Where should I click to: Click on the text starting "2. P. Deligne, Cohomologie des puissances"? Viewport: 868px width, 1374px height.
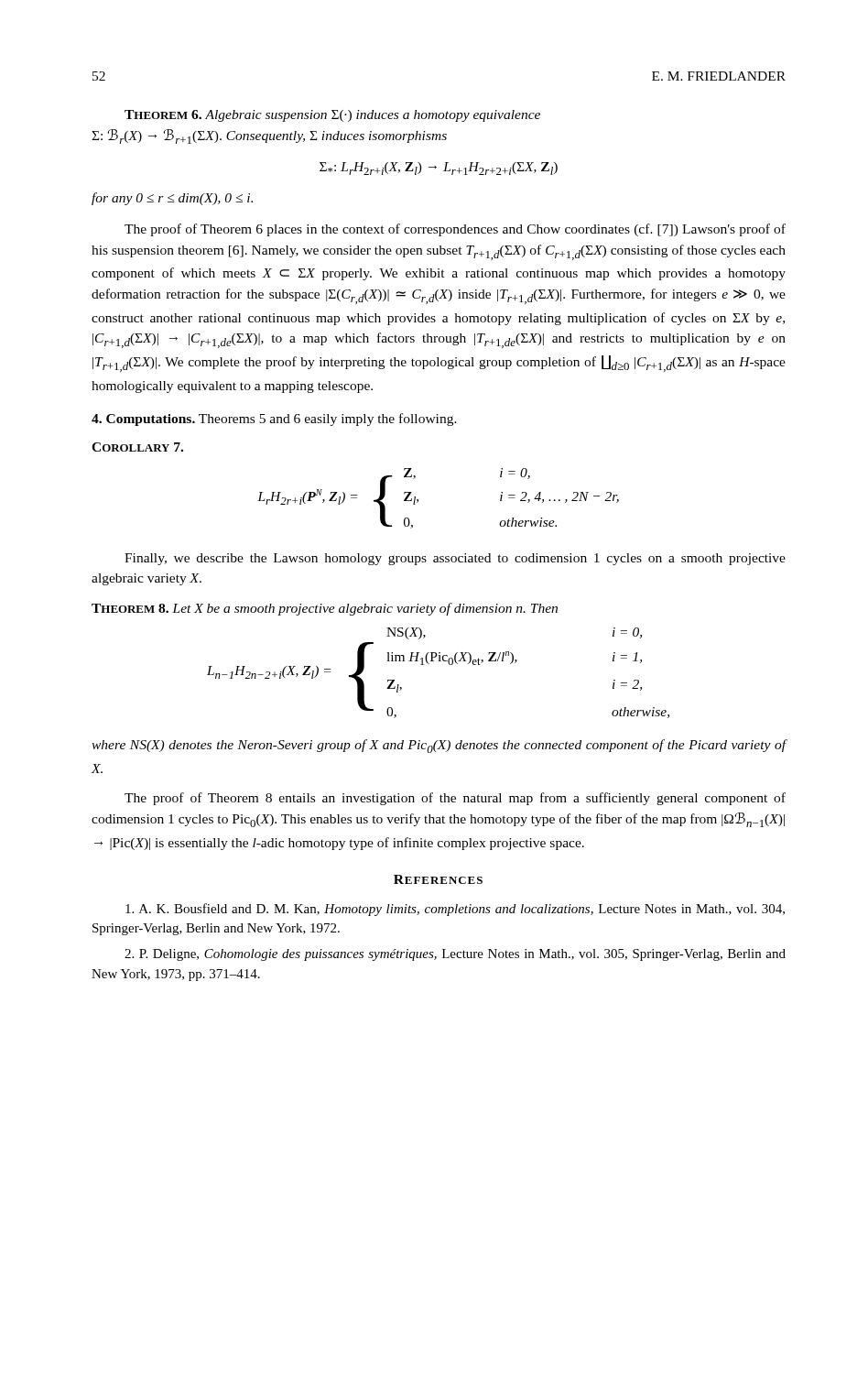439,964
